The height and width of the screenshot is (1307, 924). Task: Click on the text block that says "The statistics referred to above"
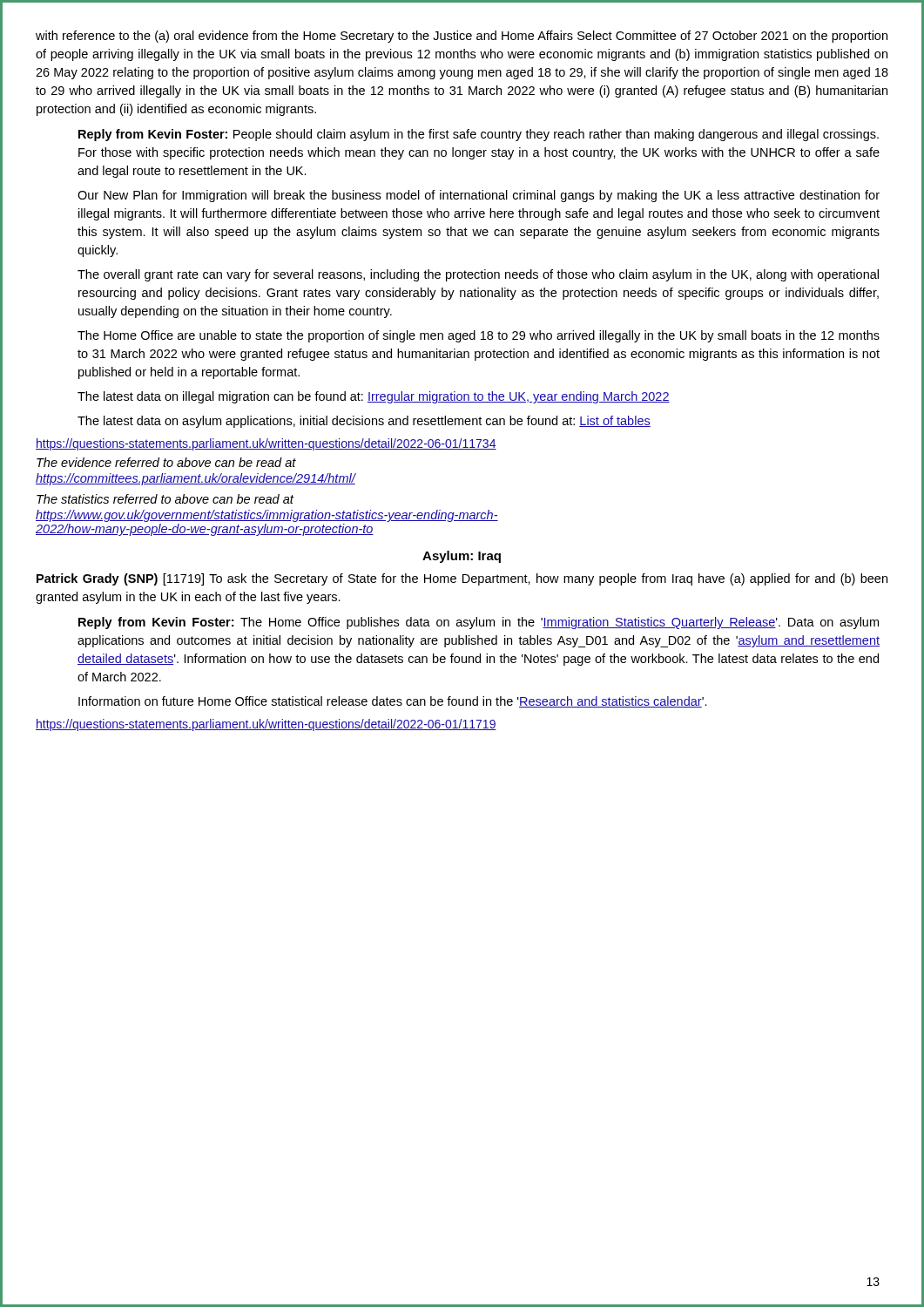pyautogui.click(x=164, y=500)
